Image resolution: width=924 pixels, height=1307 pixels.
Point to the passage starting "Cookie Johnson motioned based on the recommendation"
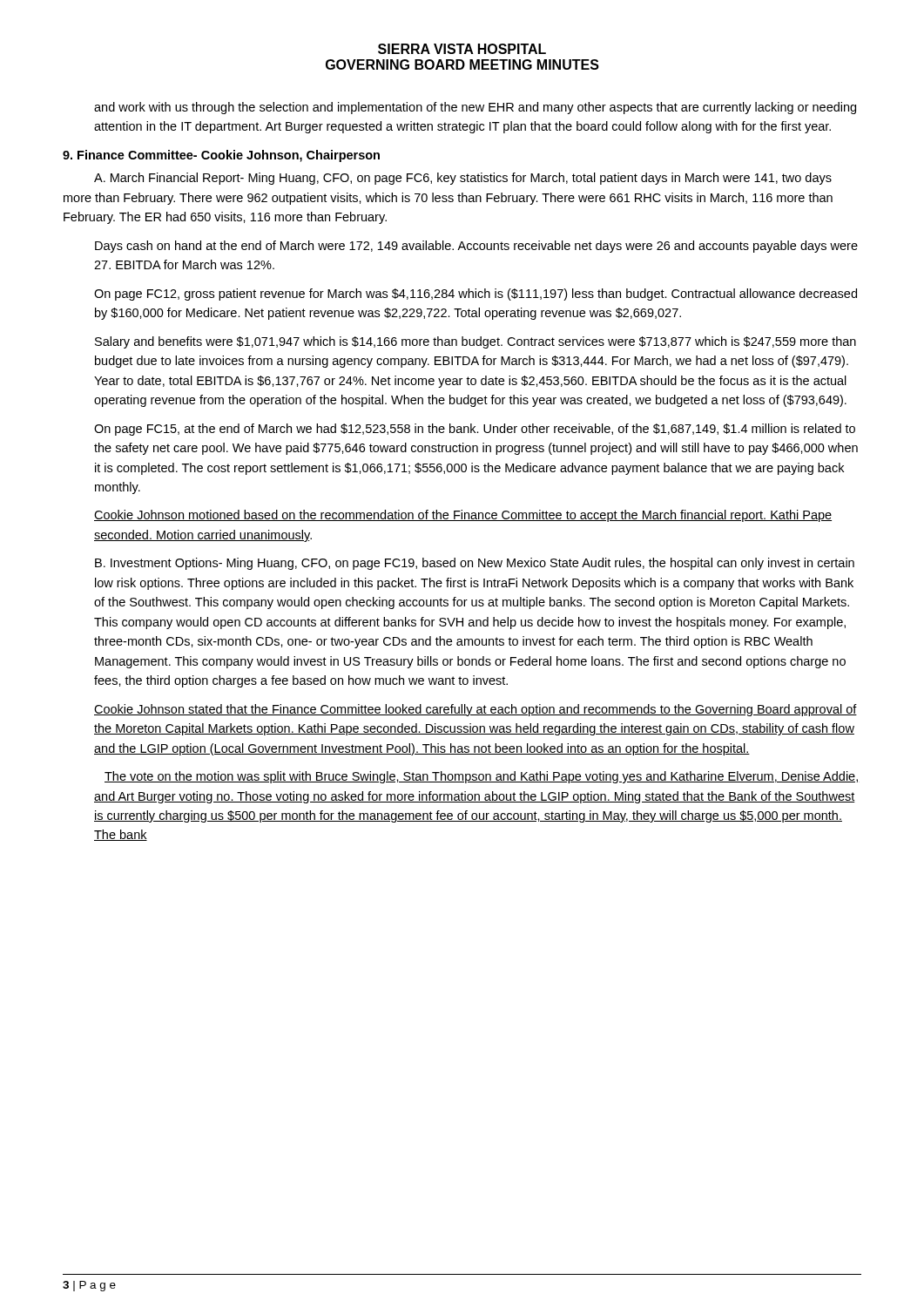click(x=463, y=525)
